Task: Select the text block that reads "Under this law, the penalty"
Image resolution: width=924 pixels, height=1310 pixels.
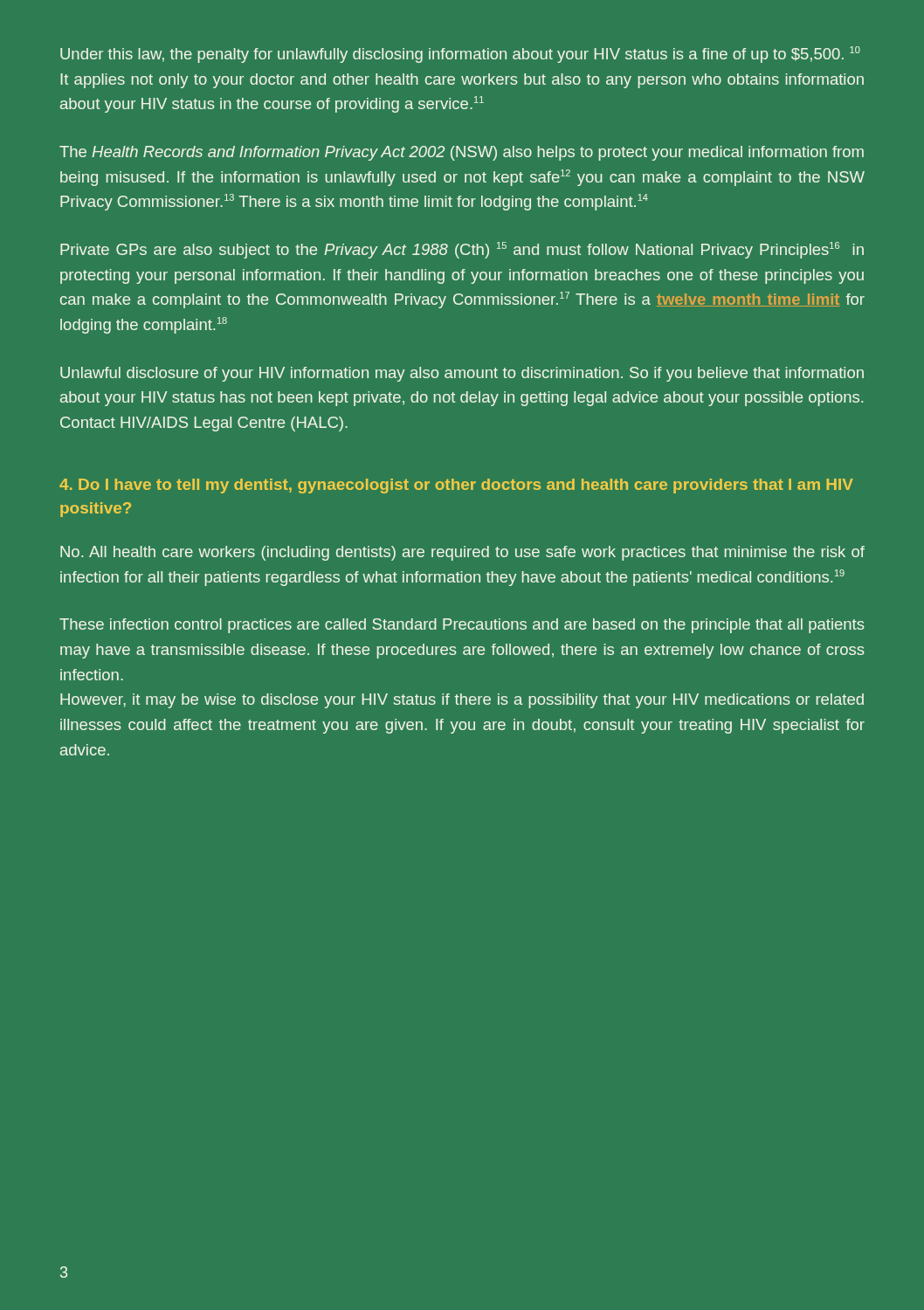Action: [462, 79]
